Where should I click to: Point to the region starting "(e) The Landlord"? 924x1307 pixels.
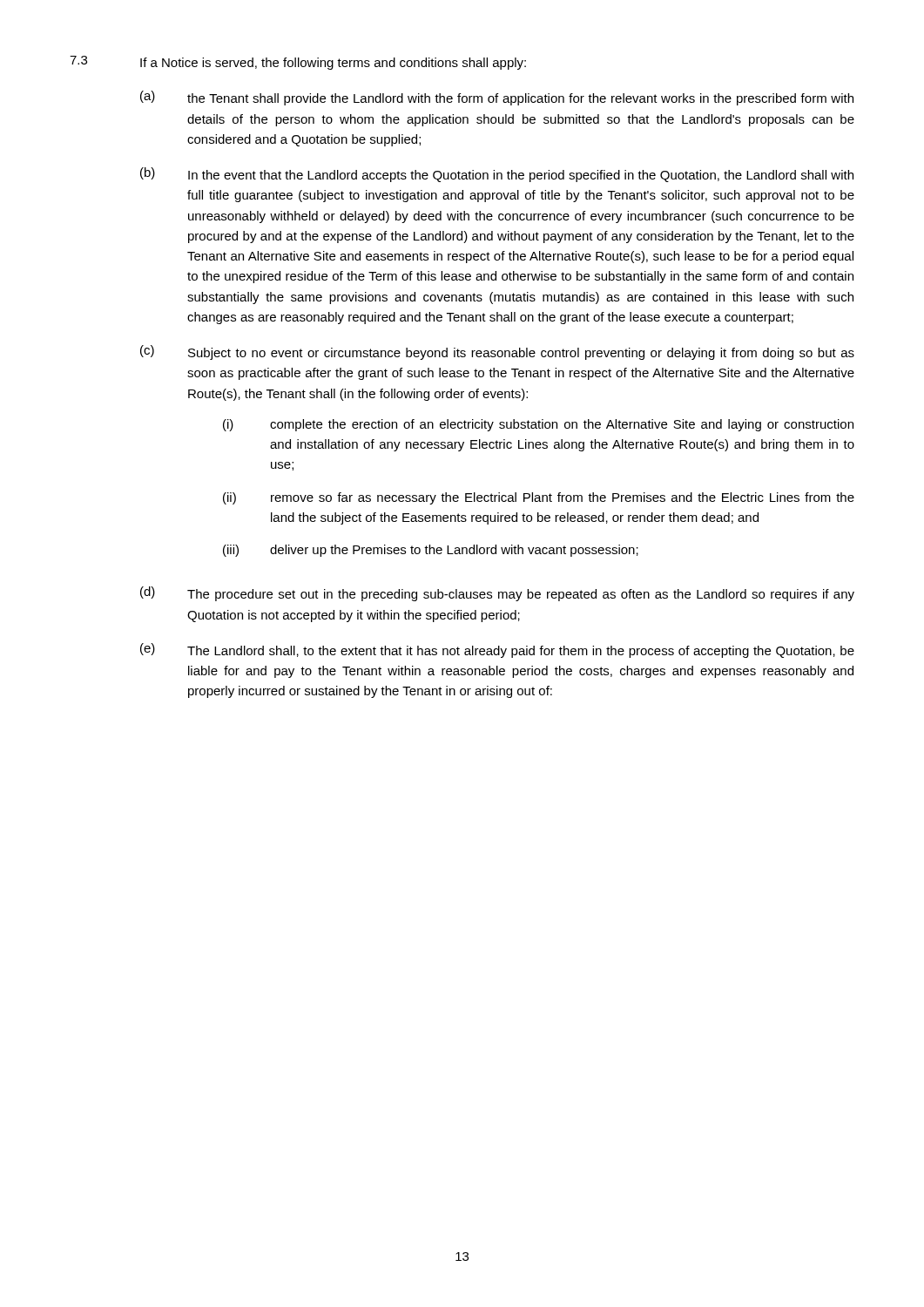pyautogui.click(x=497, y=671)
